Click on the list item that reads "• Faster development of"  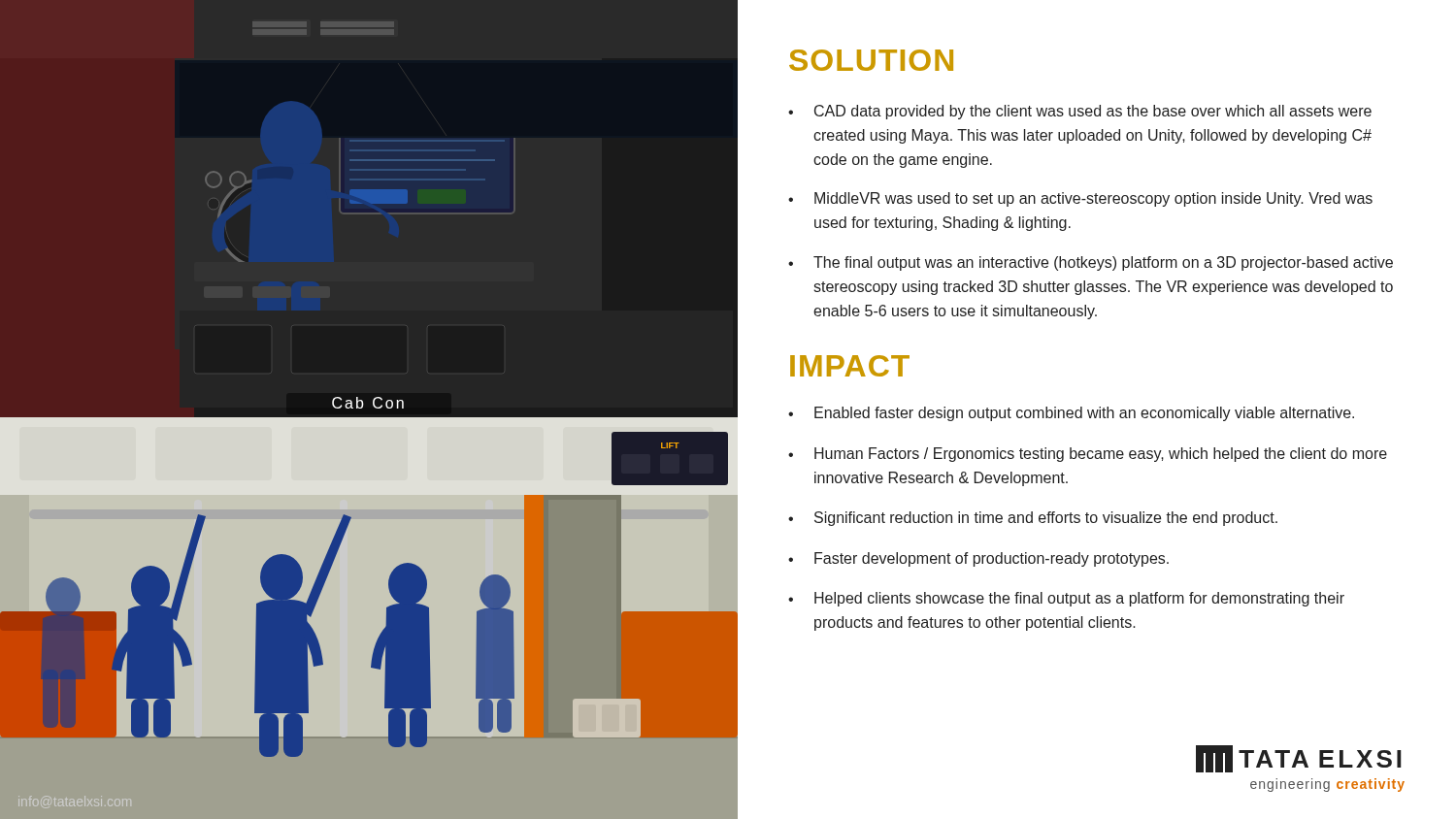[1097, 559]
